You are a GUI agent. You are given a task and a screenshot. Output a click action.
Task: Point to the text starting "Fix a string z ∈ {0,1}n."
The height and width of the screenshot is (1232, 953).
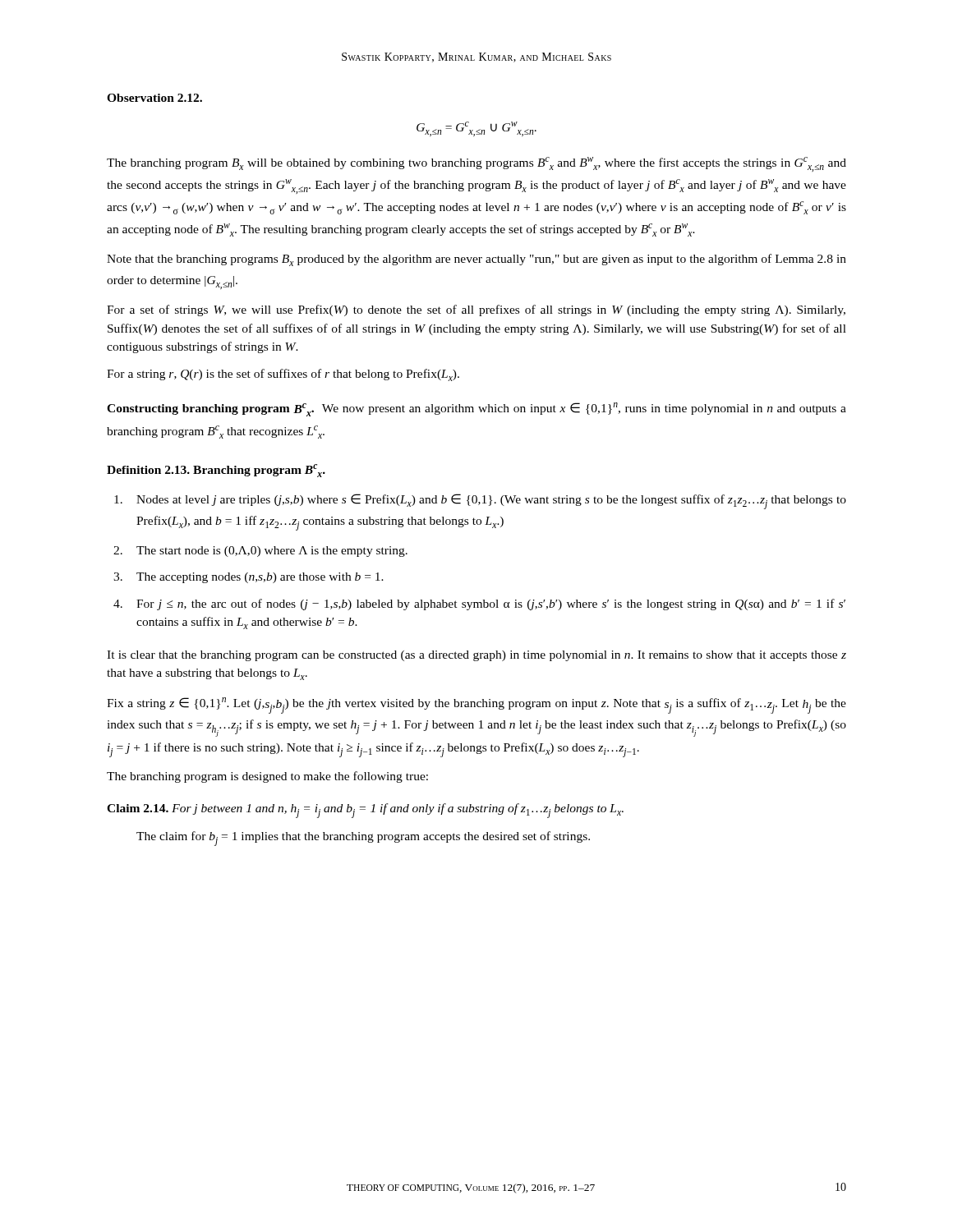point(476,726)
